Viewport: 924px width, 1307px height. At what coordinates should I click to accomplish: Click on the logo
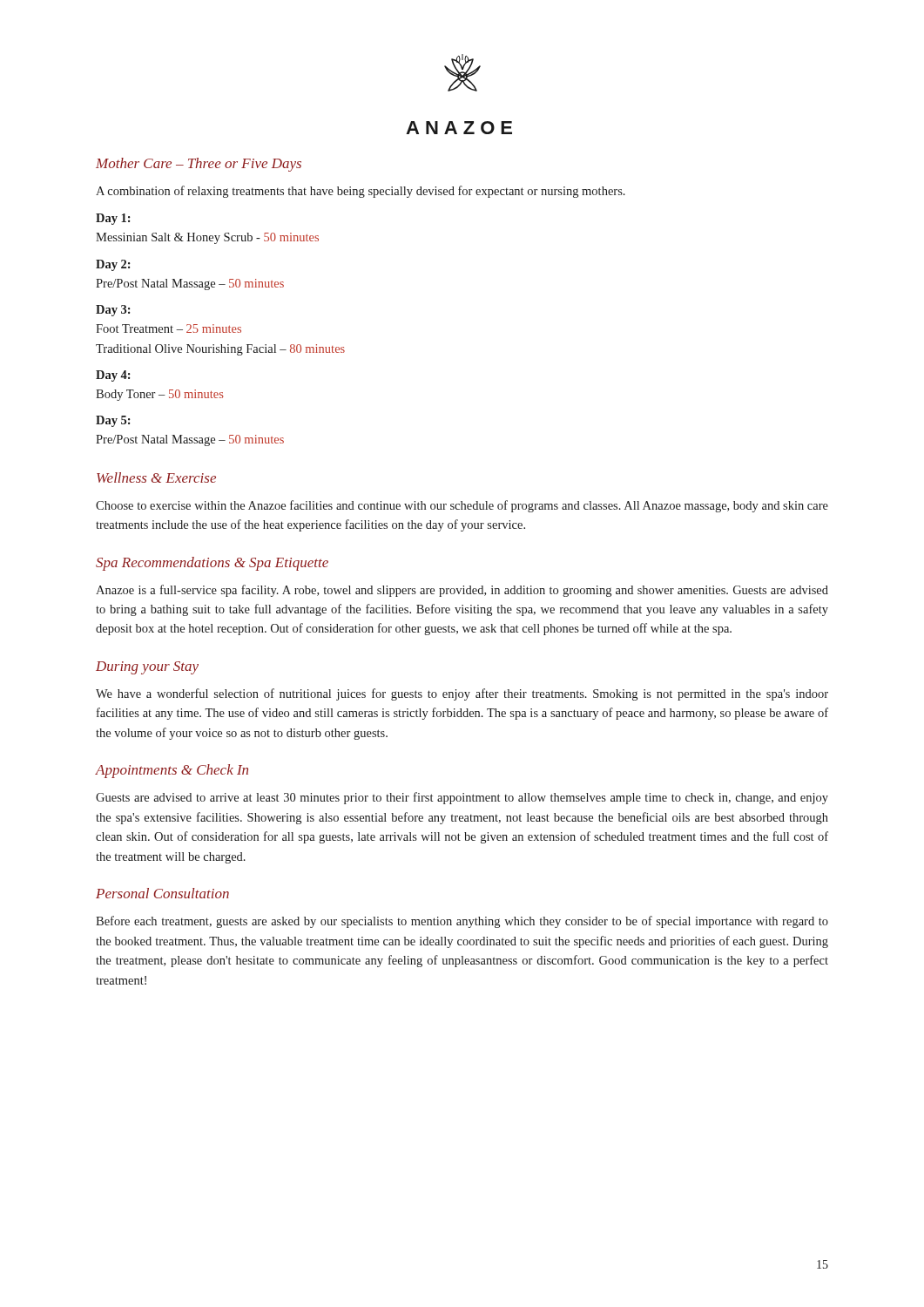click(462, 96)
